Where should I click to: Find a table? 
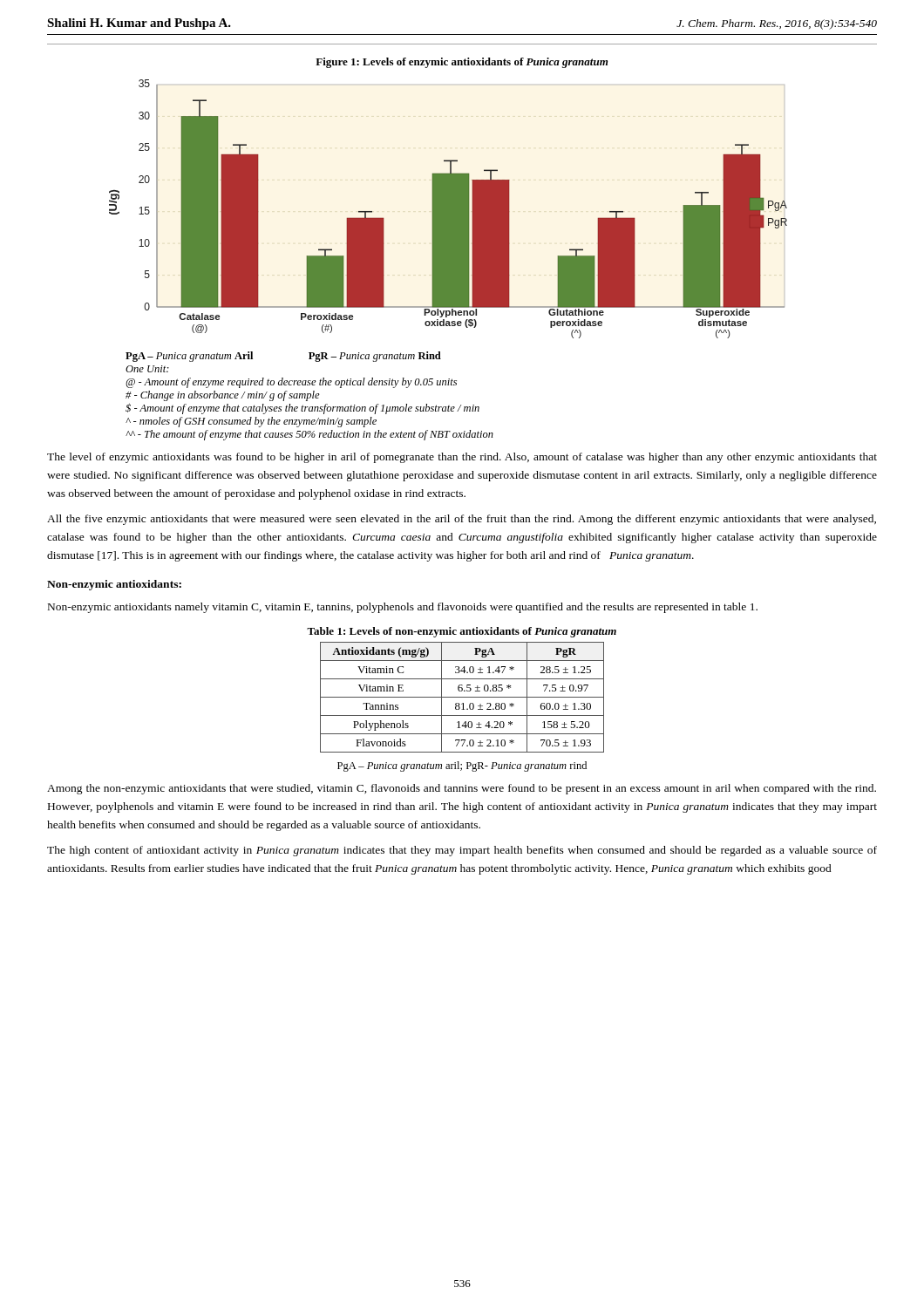462,698
